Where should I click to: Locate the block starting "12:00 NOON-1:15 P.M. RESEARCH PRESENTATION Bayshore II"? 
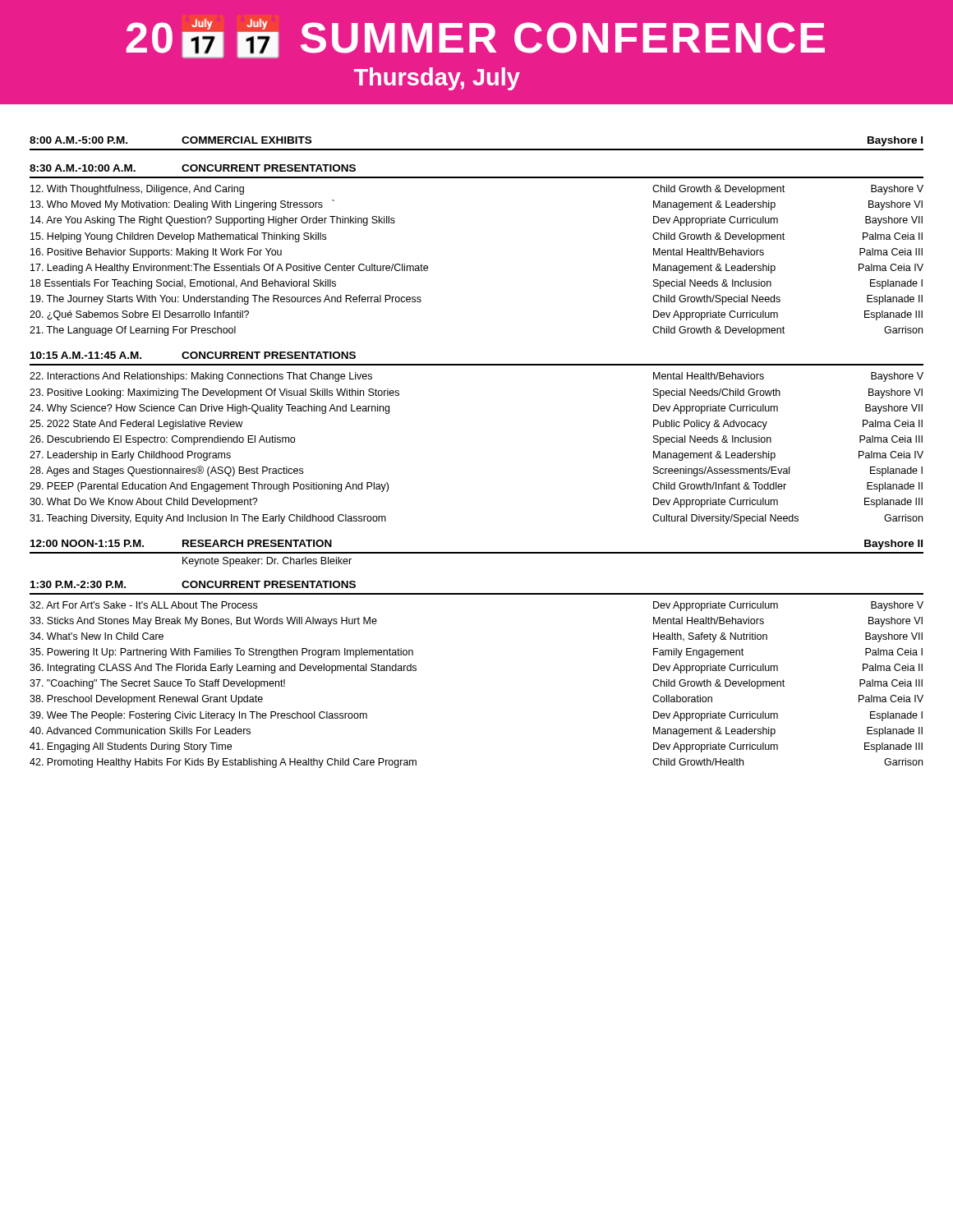(476, 543)
